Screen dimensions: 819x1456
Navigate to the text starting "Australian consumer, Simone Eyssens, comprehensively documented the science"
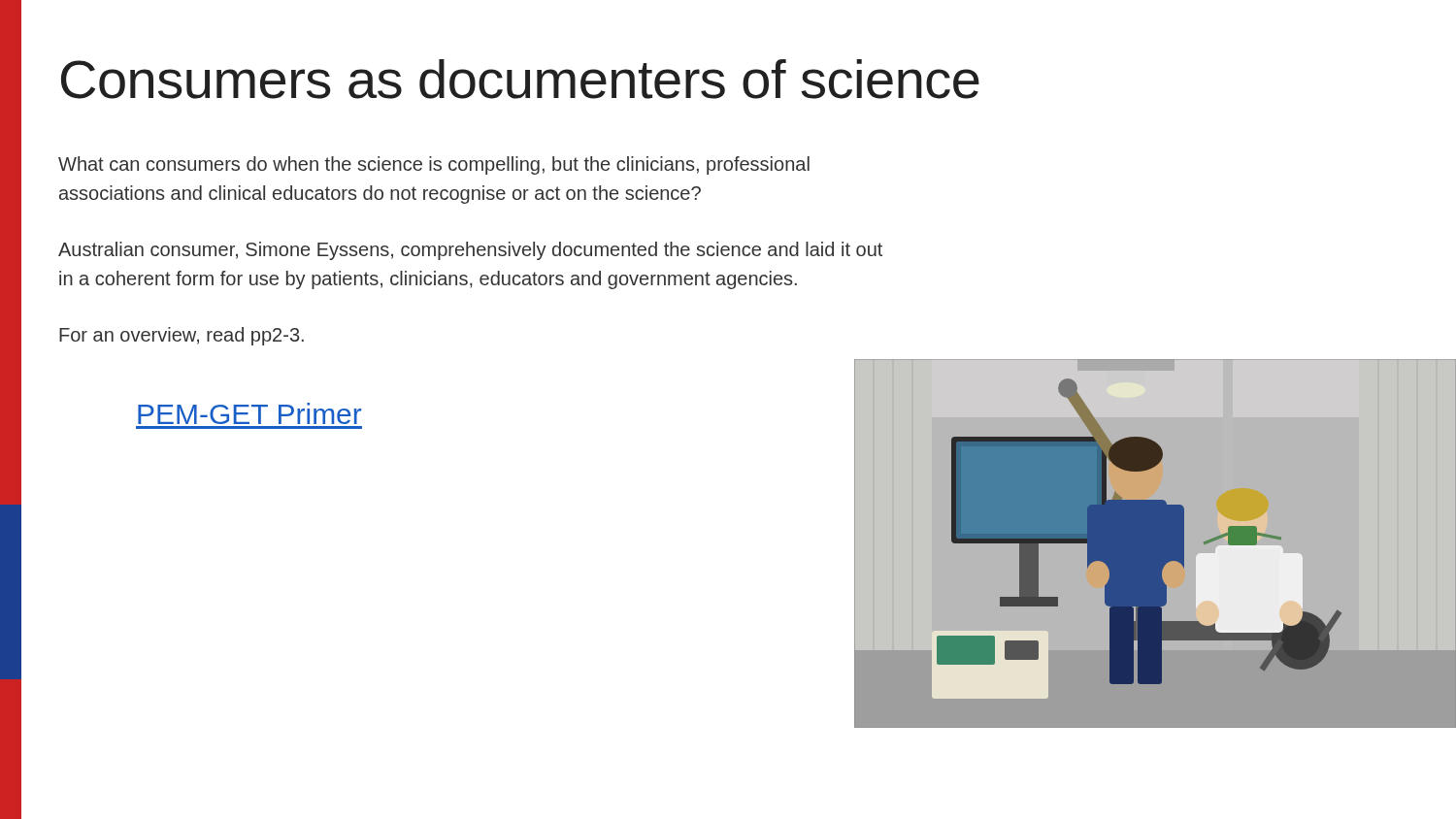click(x=470, y=264)
